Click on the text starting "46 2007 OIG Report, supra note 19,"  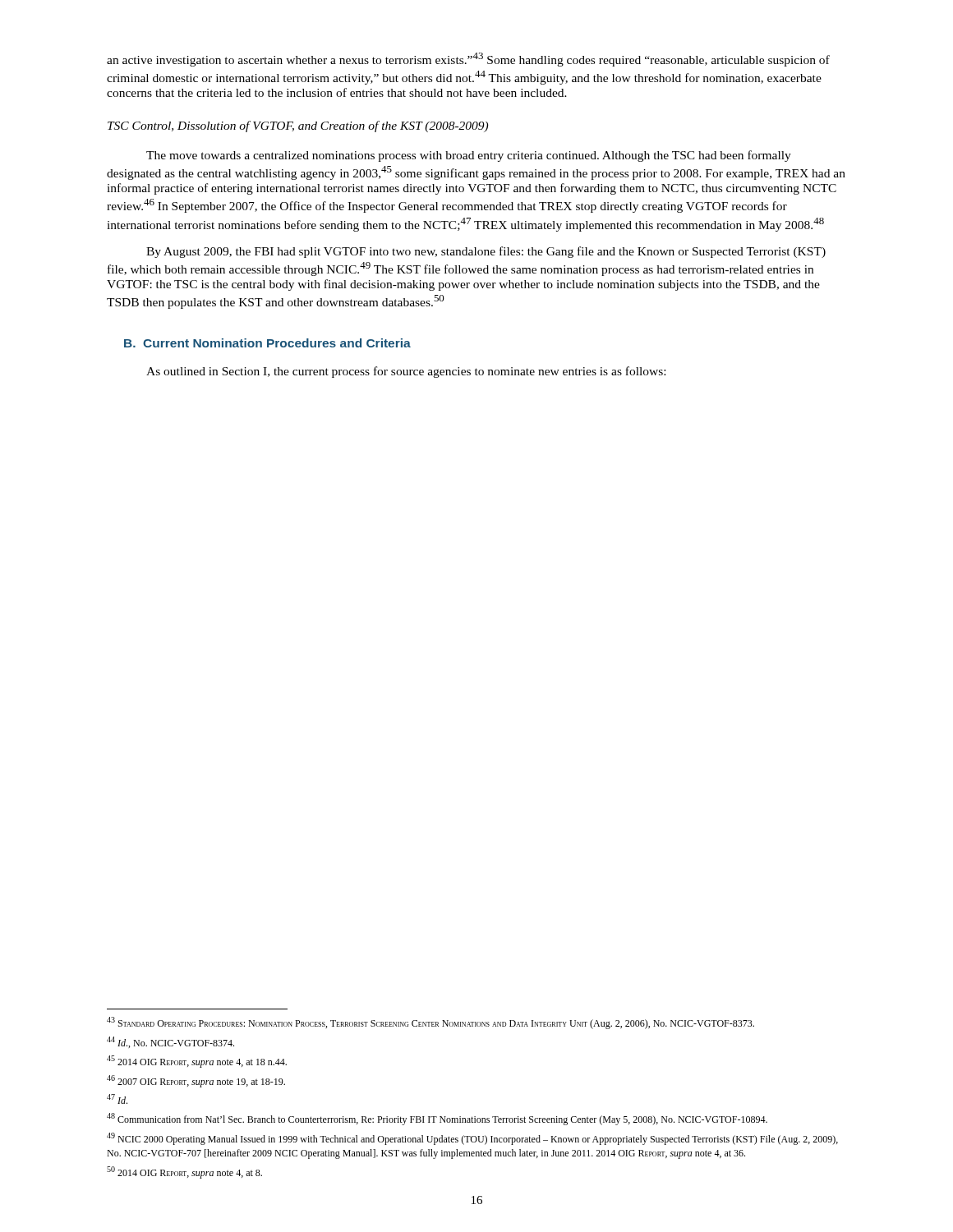[x=196, y=1080]
